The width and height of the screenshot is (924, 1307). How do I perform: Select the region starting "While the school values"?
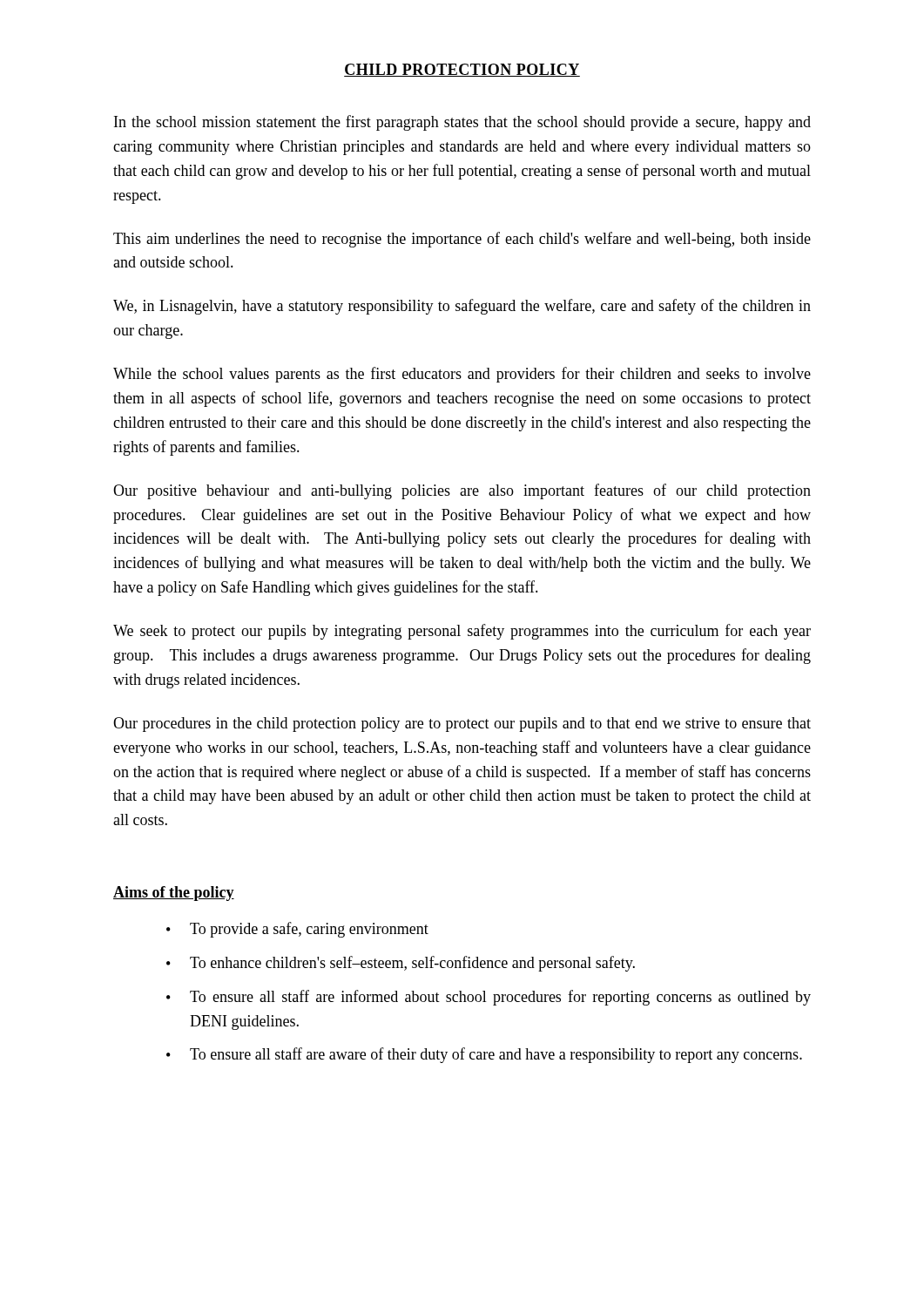pos(462,410)
